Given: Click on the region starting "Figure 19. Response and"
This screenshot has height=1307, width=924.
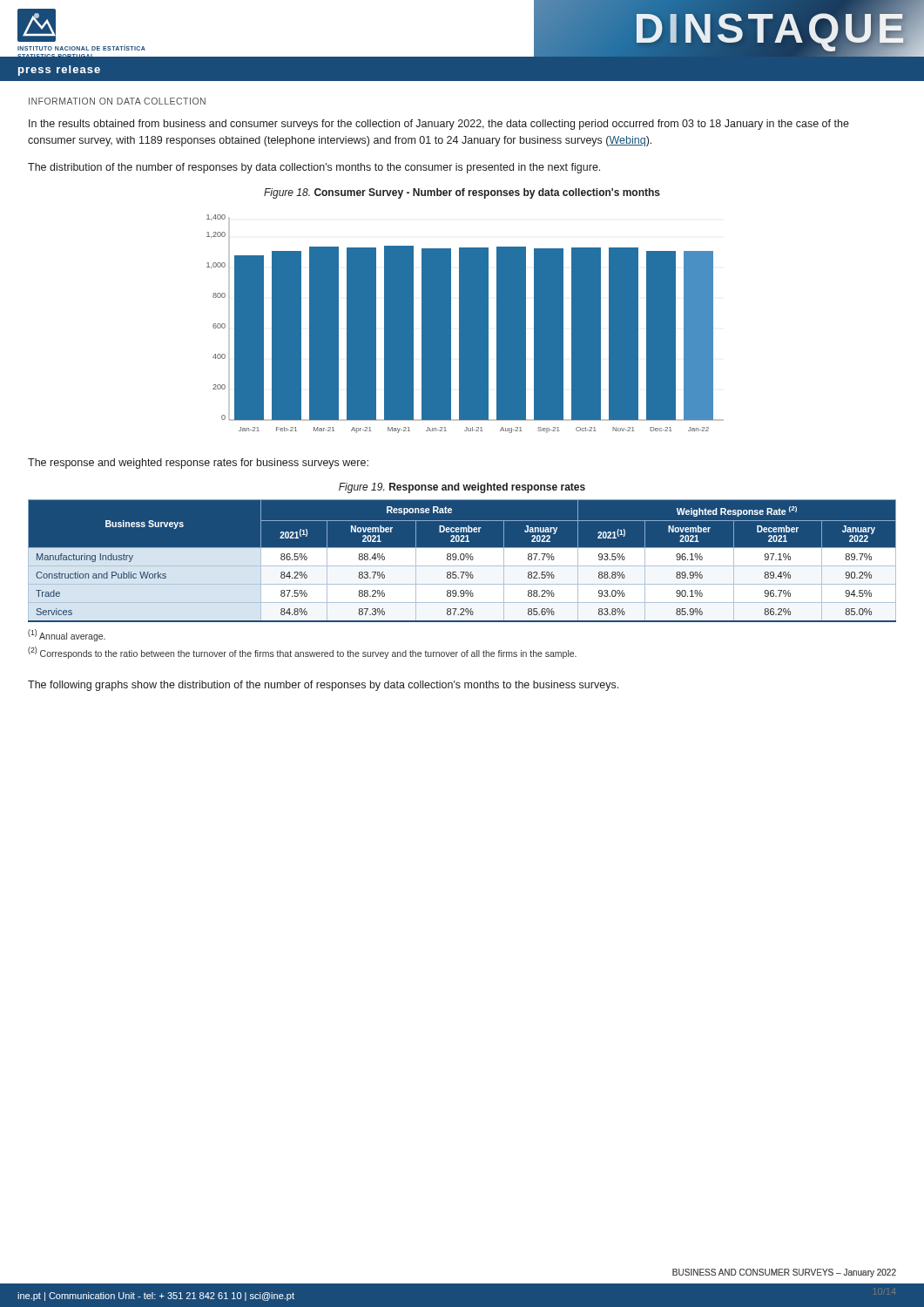Looking at the screenshot, I should (462, 487).
